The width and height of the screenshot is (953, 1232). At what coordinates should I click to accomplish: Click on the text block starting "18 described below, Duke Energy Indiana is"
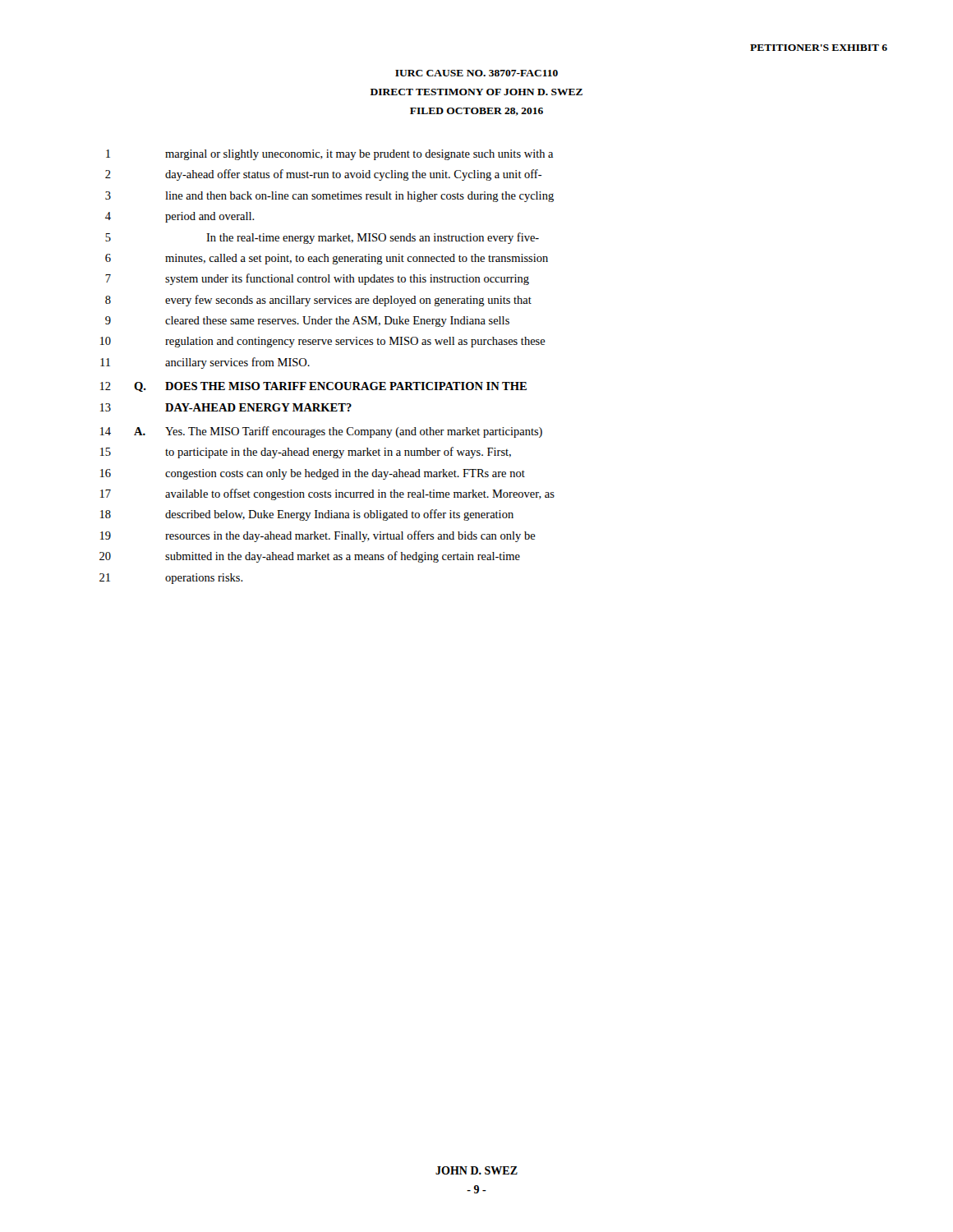click(476, 515)
